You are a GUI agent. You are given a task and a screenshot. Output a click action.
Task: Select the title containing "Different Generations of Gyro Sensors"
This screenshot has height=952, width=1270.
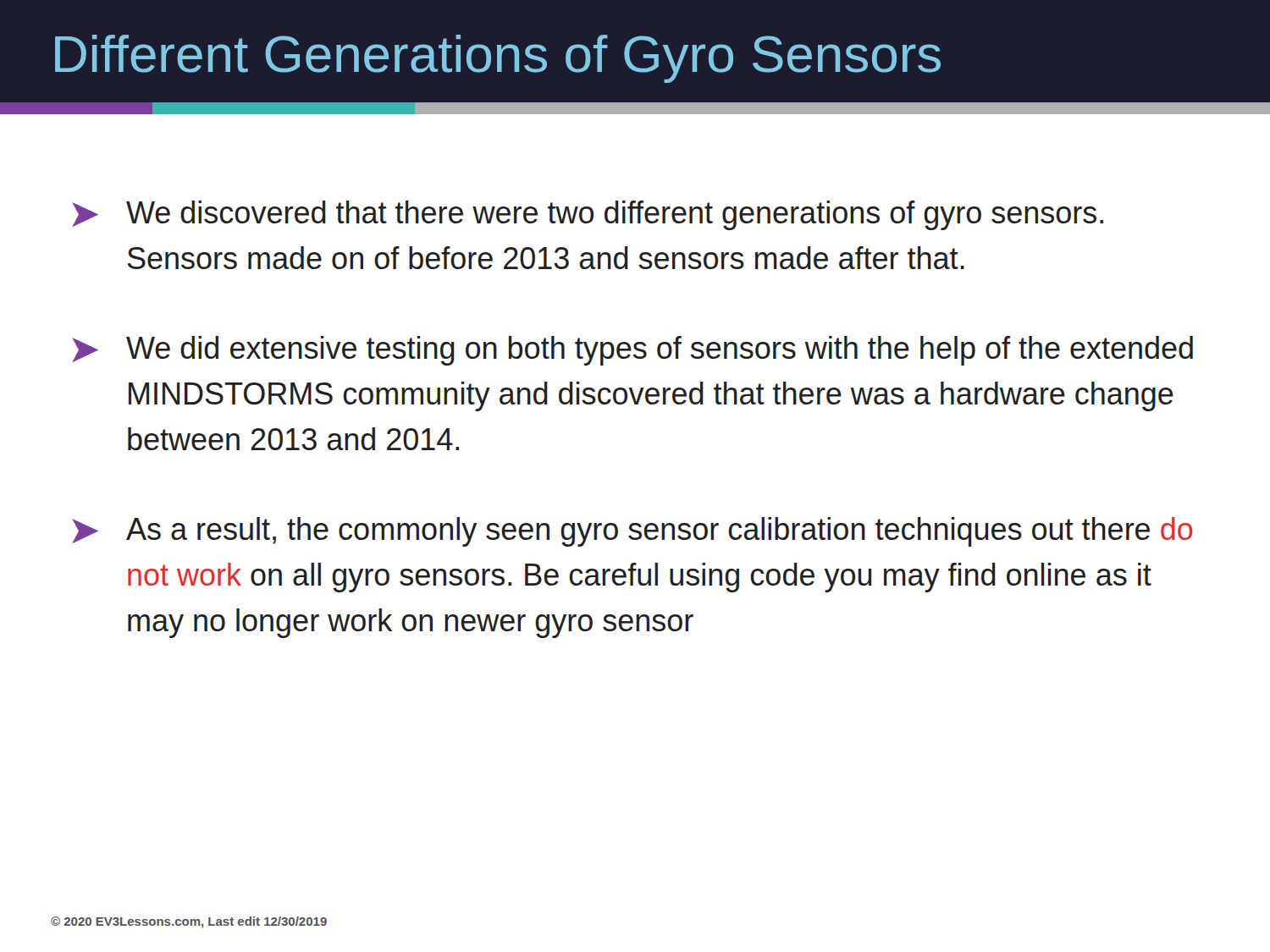click(x=497, y=54)
